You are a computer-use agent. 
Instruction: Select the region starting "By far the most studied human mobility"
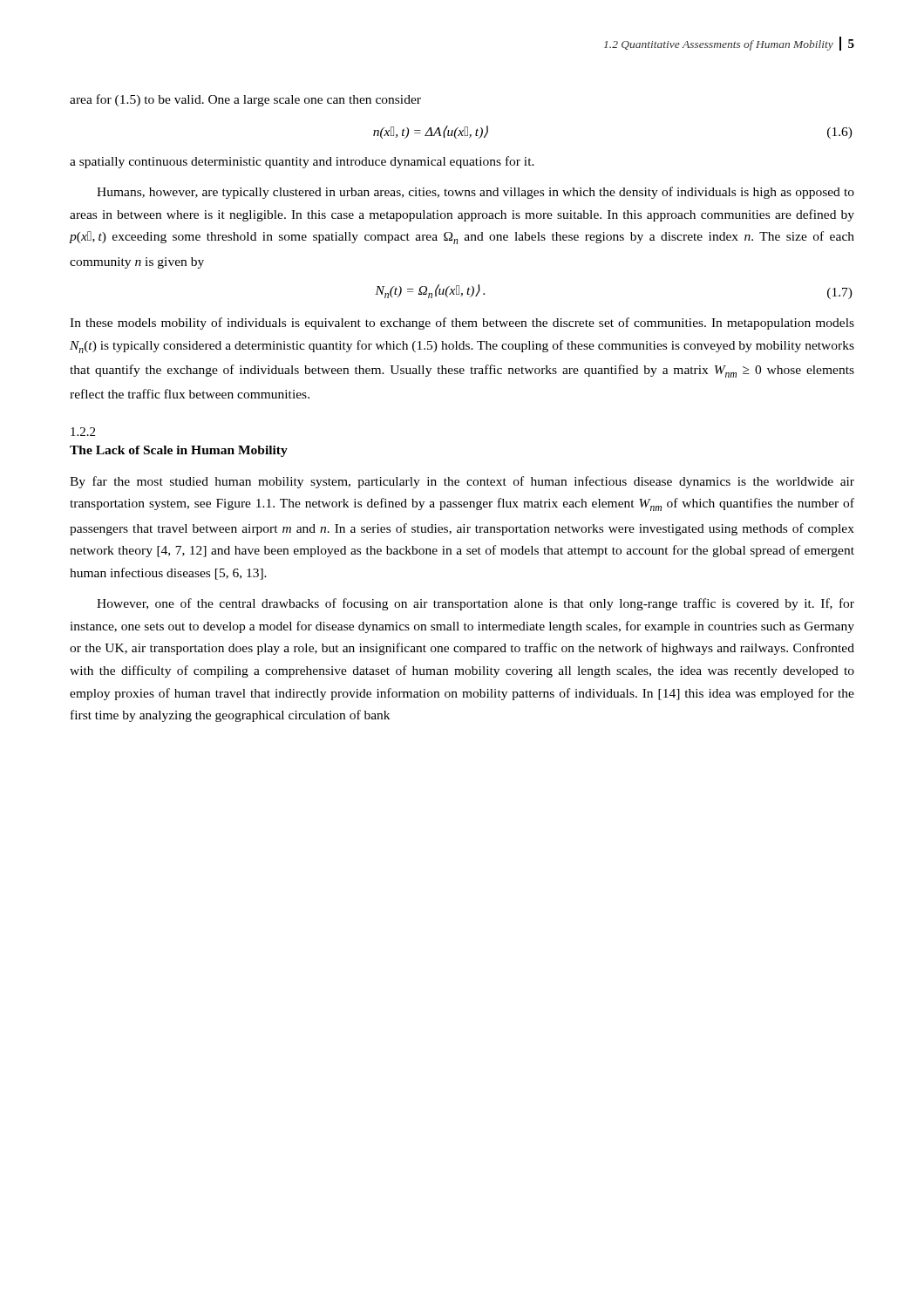point(462,598)
